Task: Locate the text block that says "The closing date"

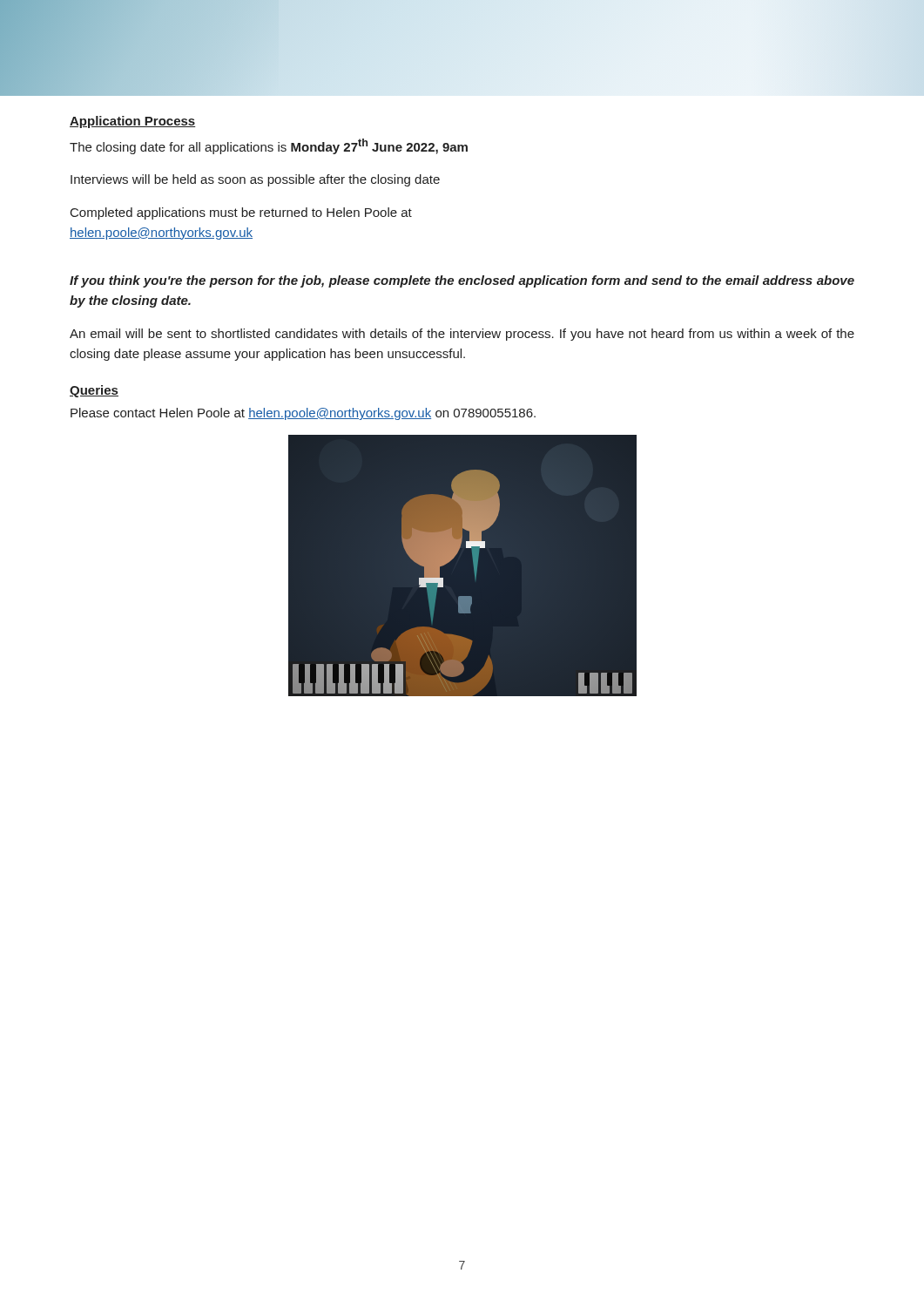Action: [269, 146]
